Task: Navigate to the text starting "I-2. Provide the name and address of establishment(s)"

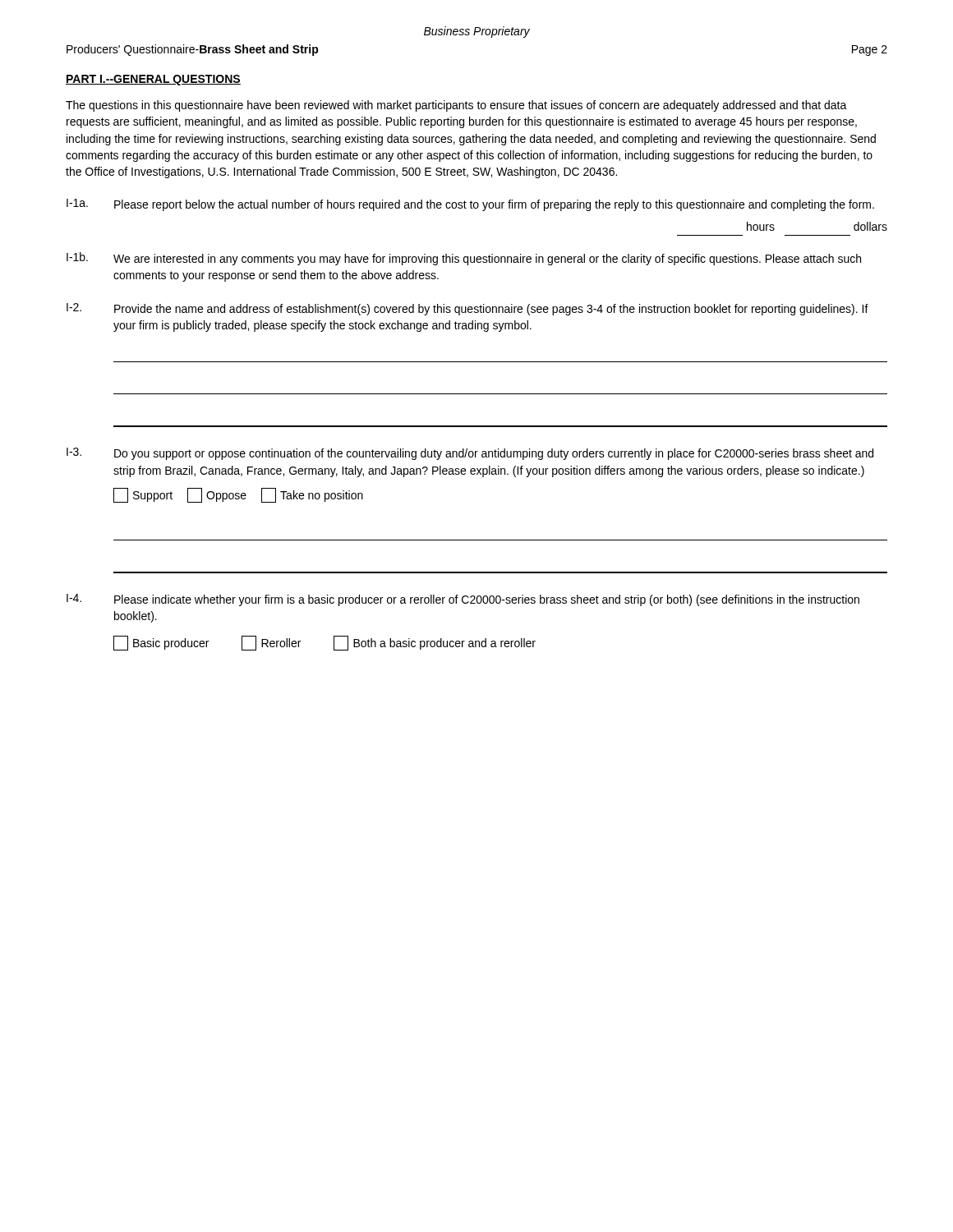Action: coord(476,317)
